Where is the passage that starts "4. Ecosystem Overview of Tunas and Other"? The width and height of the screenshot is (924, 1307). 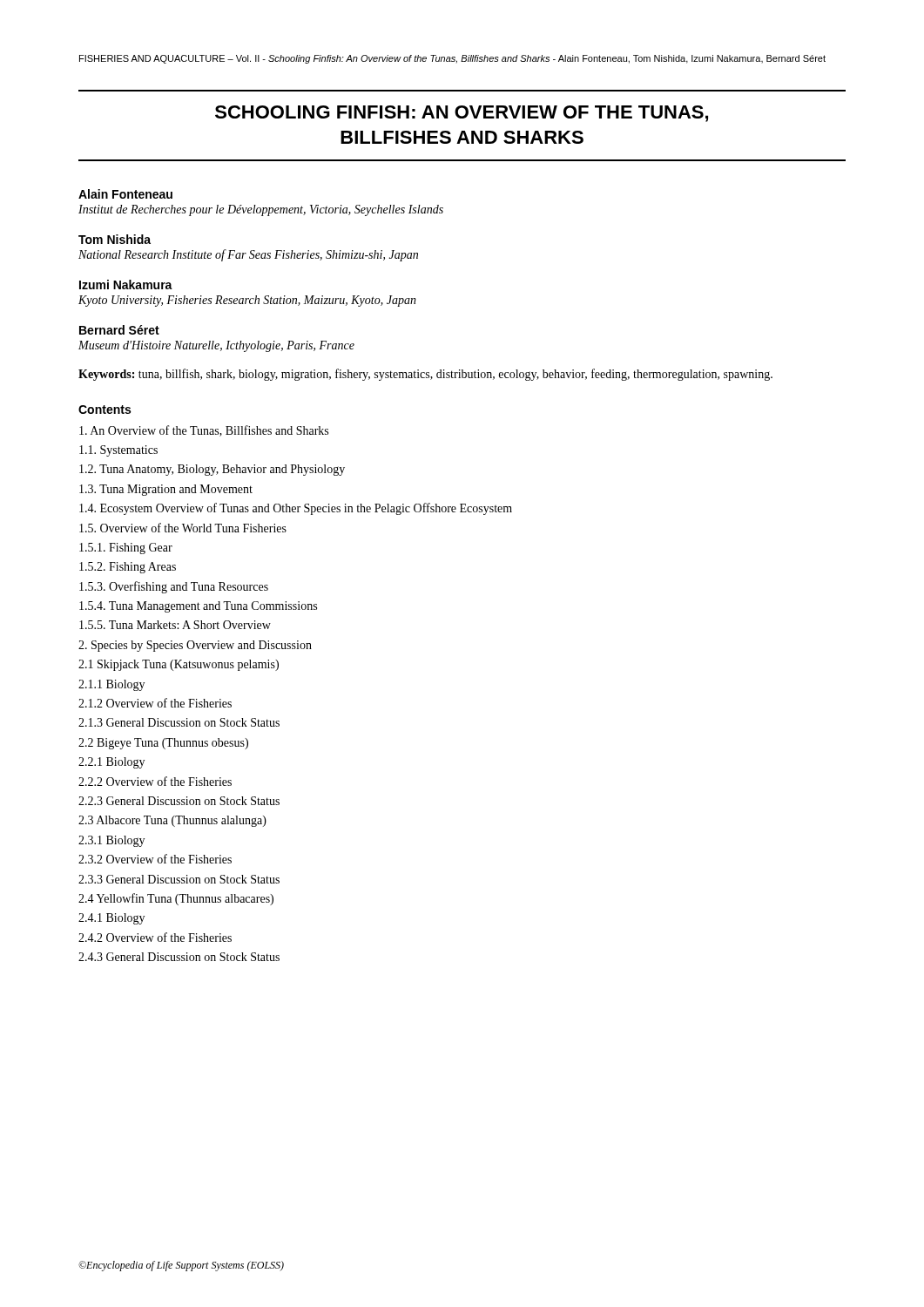[295, 509]
